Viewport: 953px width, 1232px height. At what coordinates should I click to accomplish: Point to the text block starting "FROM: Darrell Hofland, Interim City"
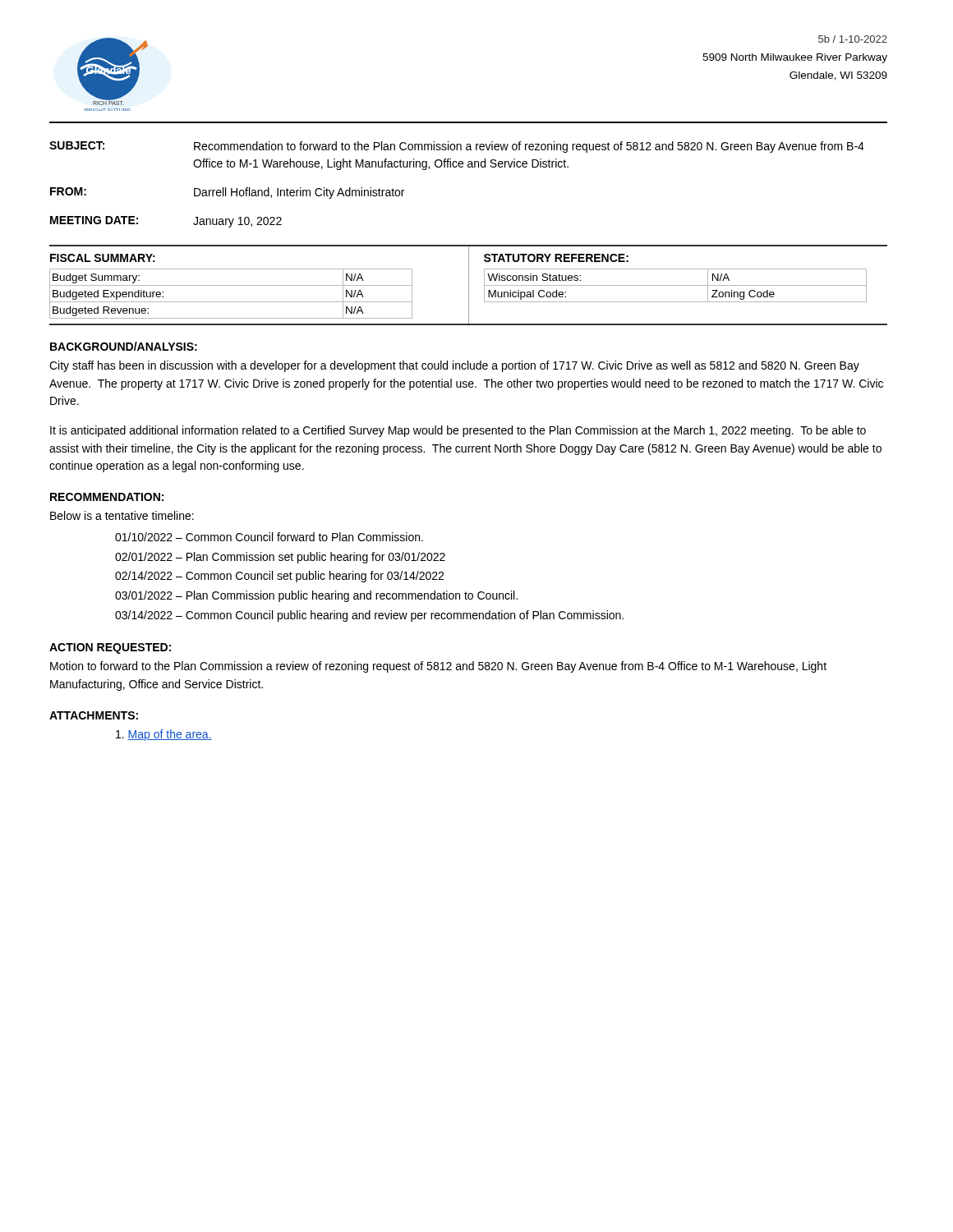click(227, 193)
